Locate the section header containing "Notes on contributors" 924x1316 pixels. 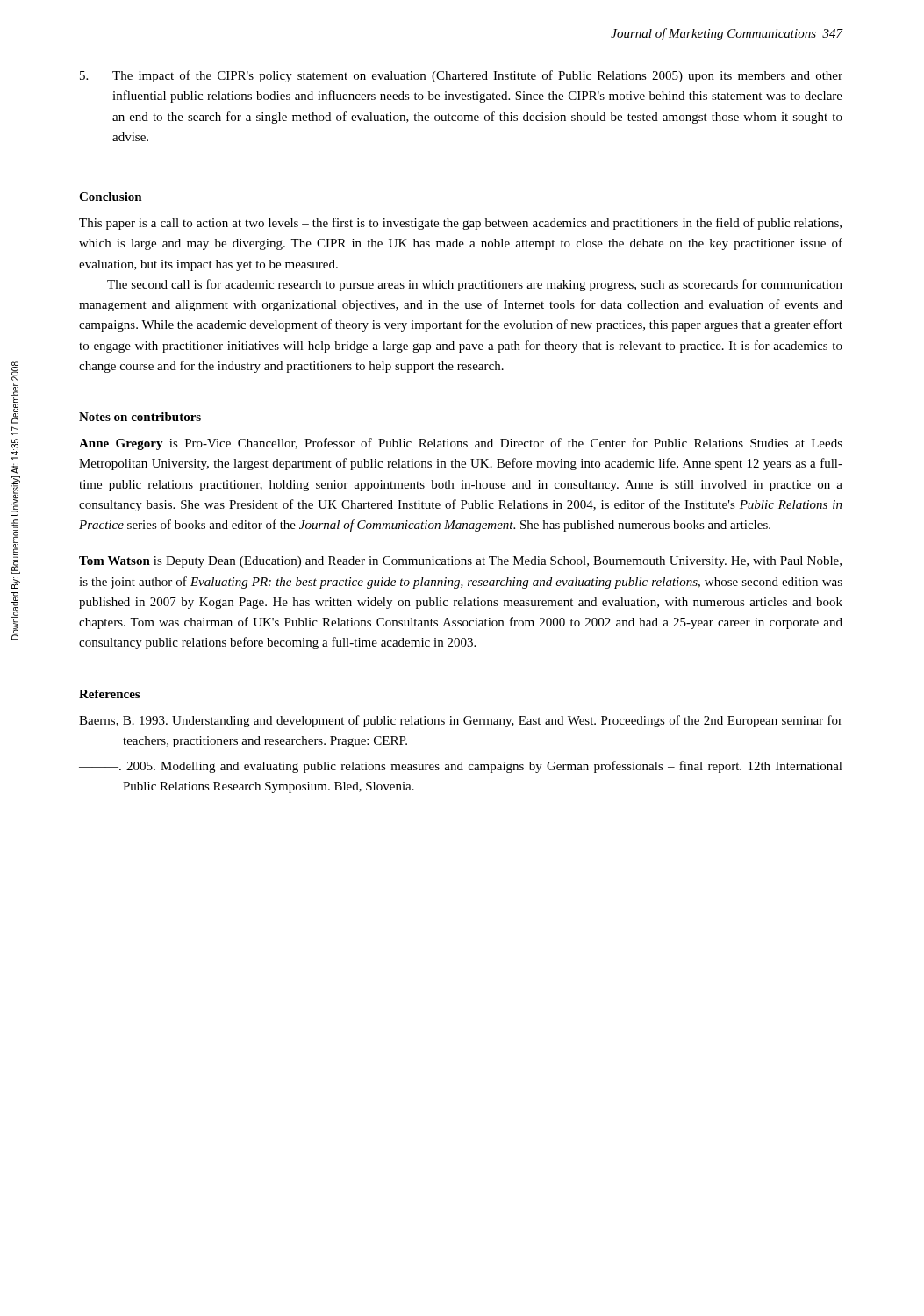pos(140,417)
